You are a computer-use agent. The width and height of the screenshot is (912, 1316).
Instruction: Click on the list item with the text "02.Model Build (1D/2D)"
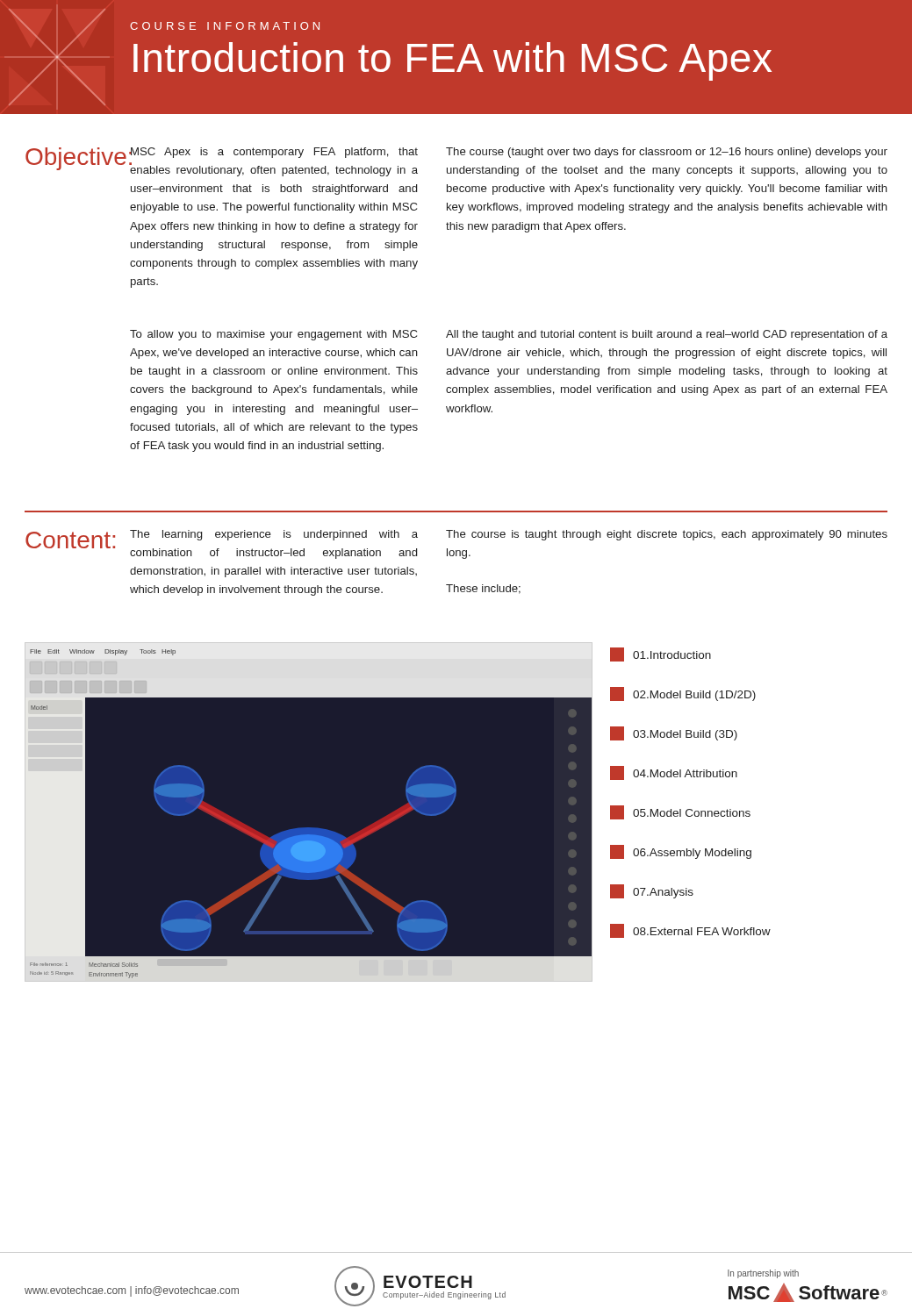[683, 694]
